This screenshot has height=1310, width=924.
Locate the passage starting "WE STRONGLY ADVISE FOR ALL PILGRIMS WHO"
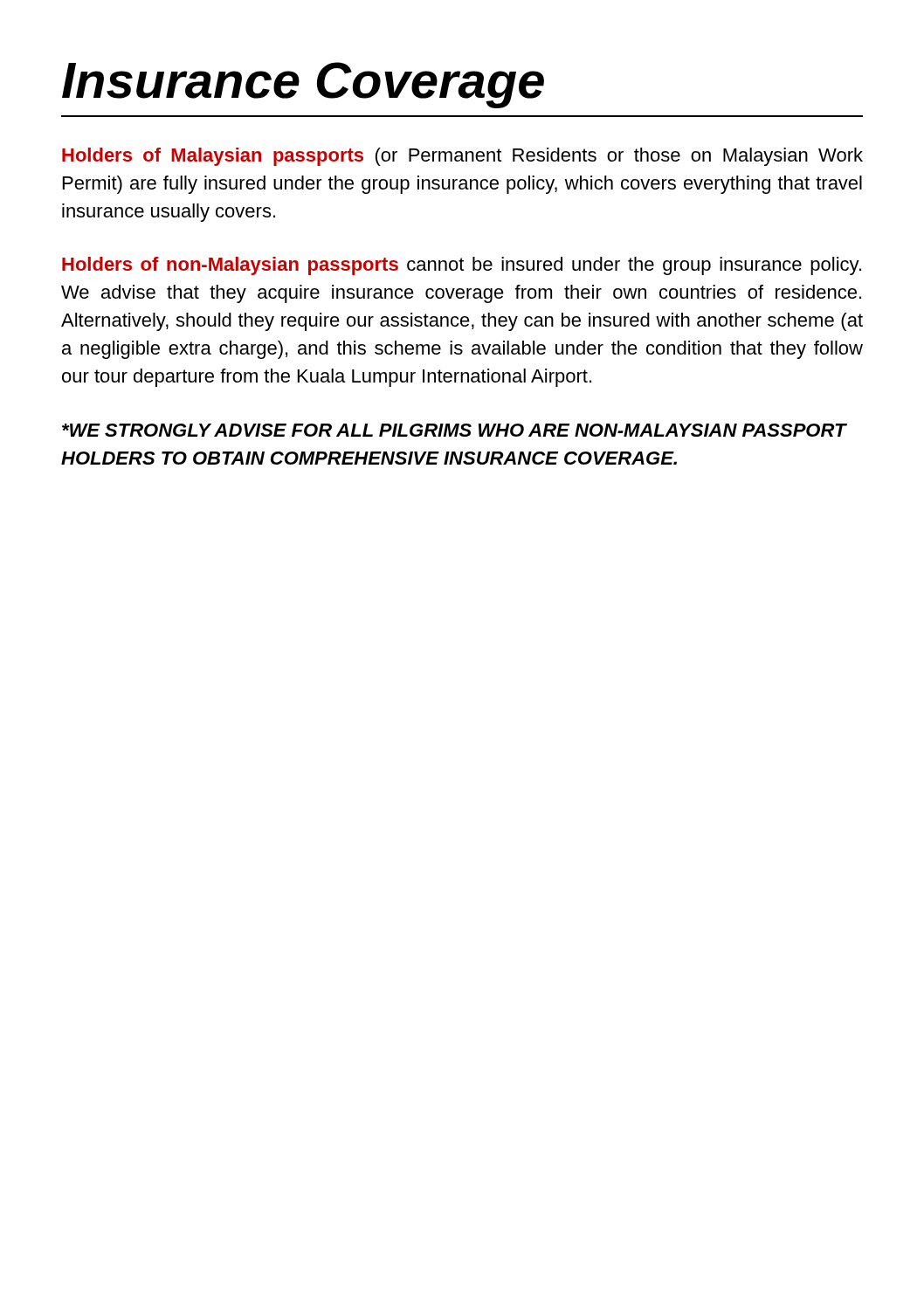(453, 444)
